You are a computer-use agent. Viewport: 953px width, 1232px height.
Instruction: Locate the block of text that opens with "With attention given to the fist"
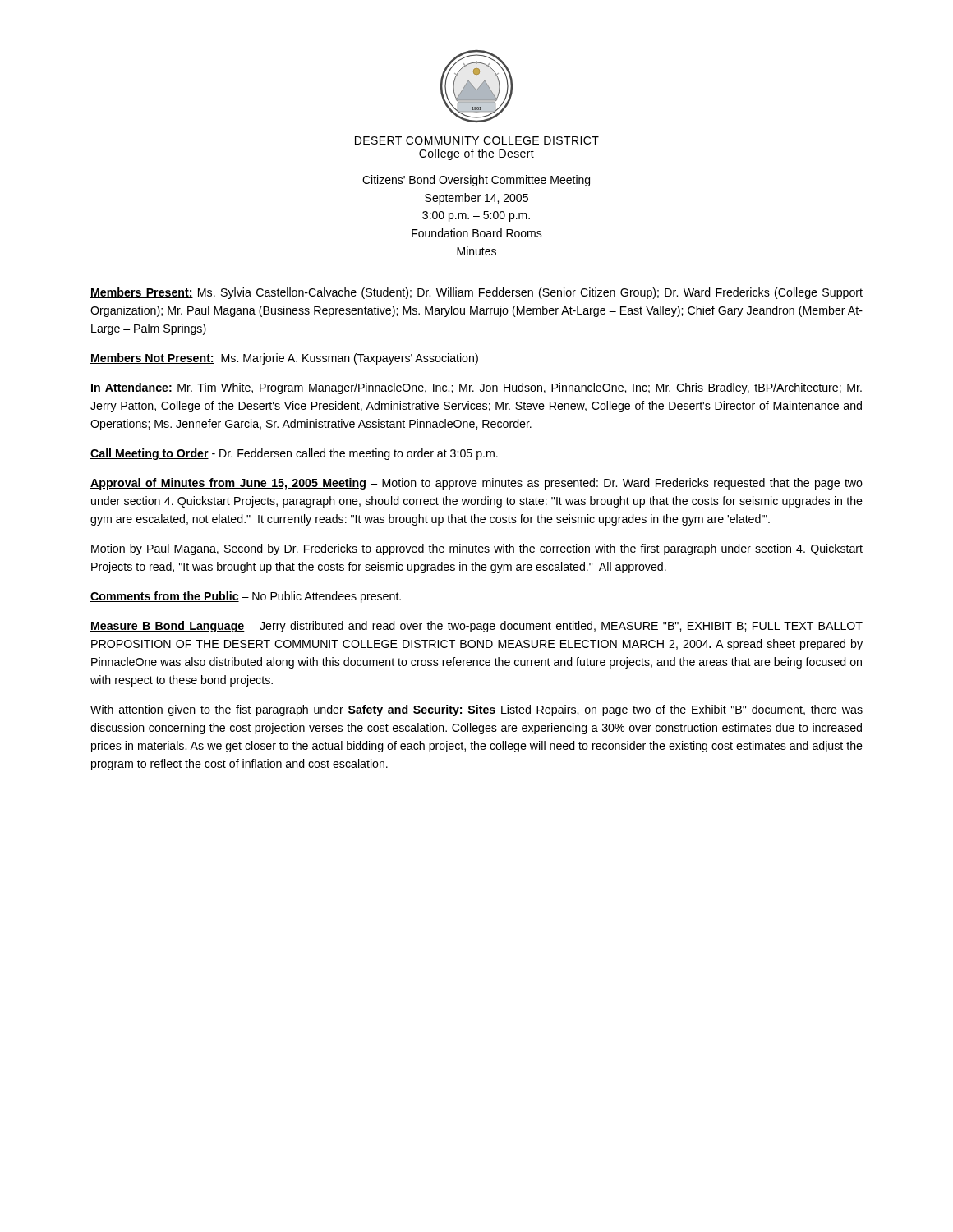point(476,737)
